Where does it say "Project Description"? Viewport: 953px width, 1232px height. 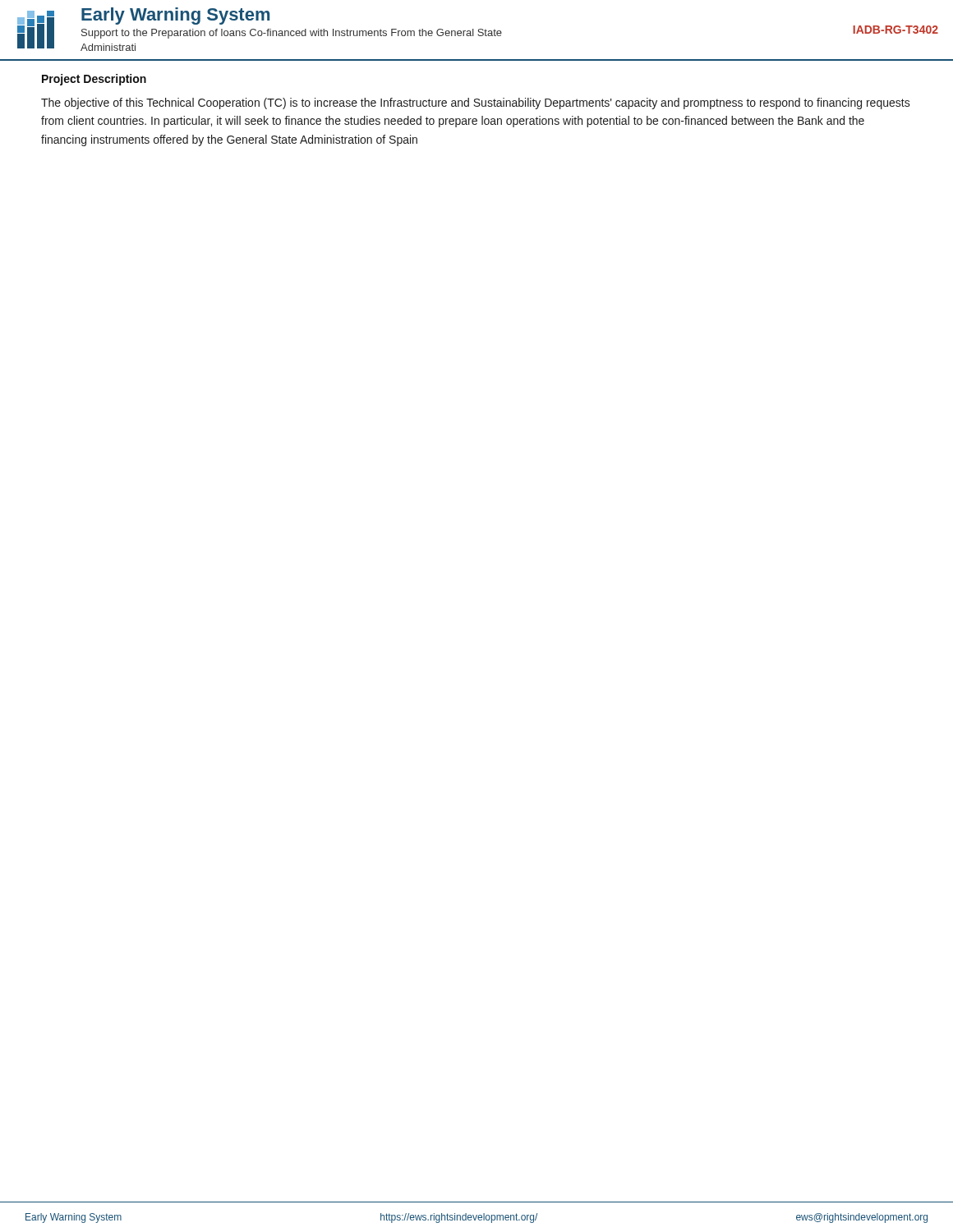click(x=94, y=79)
